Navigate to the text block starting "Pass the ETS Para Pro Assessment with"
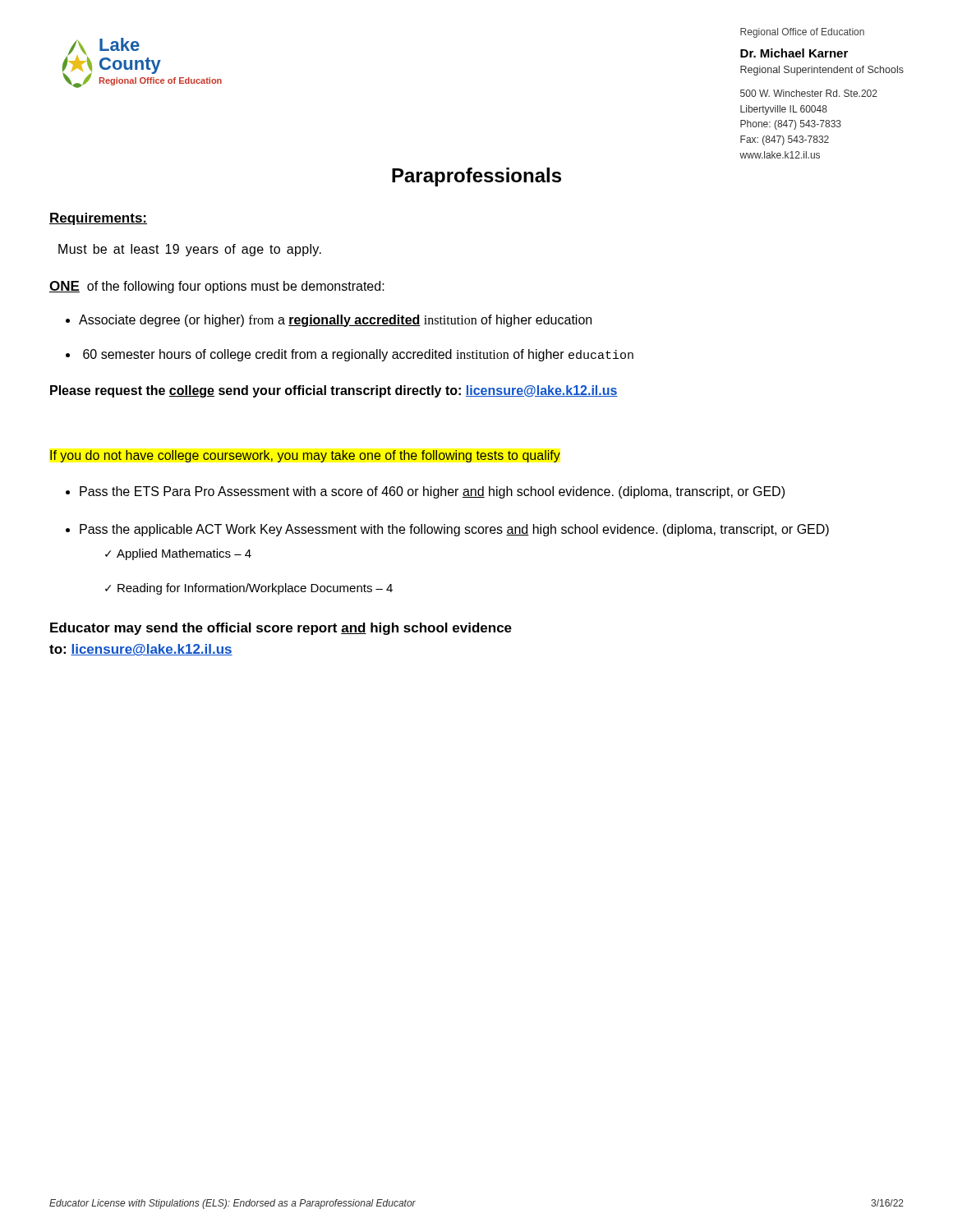 (432, 491)
